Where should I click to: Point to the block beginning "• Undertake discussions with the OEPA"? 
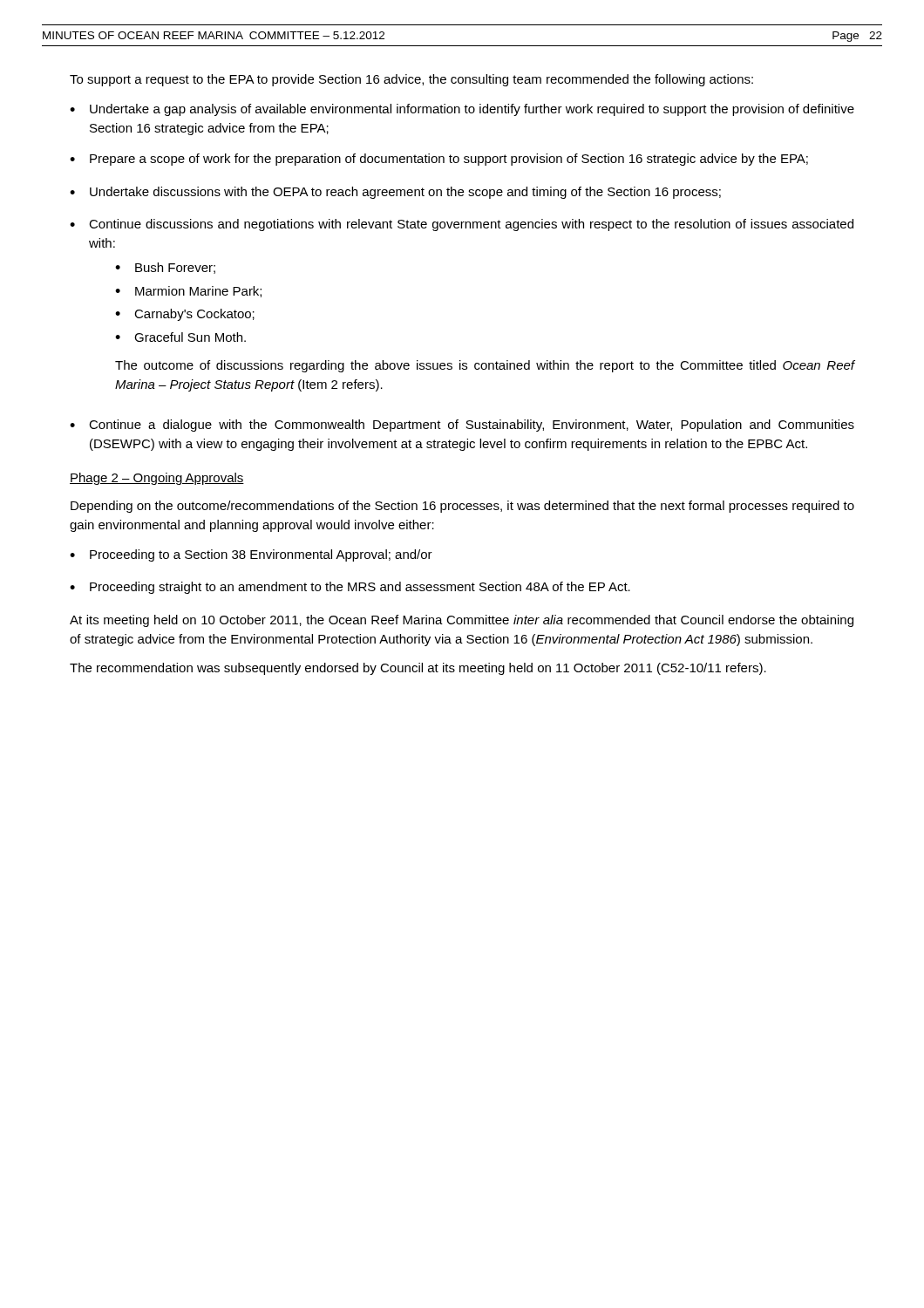coord(462,192)
